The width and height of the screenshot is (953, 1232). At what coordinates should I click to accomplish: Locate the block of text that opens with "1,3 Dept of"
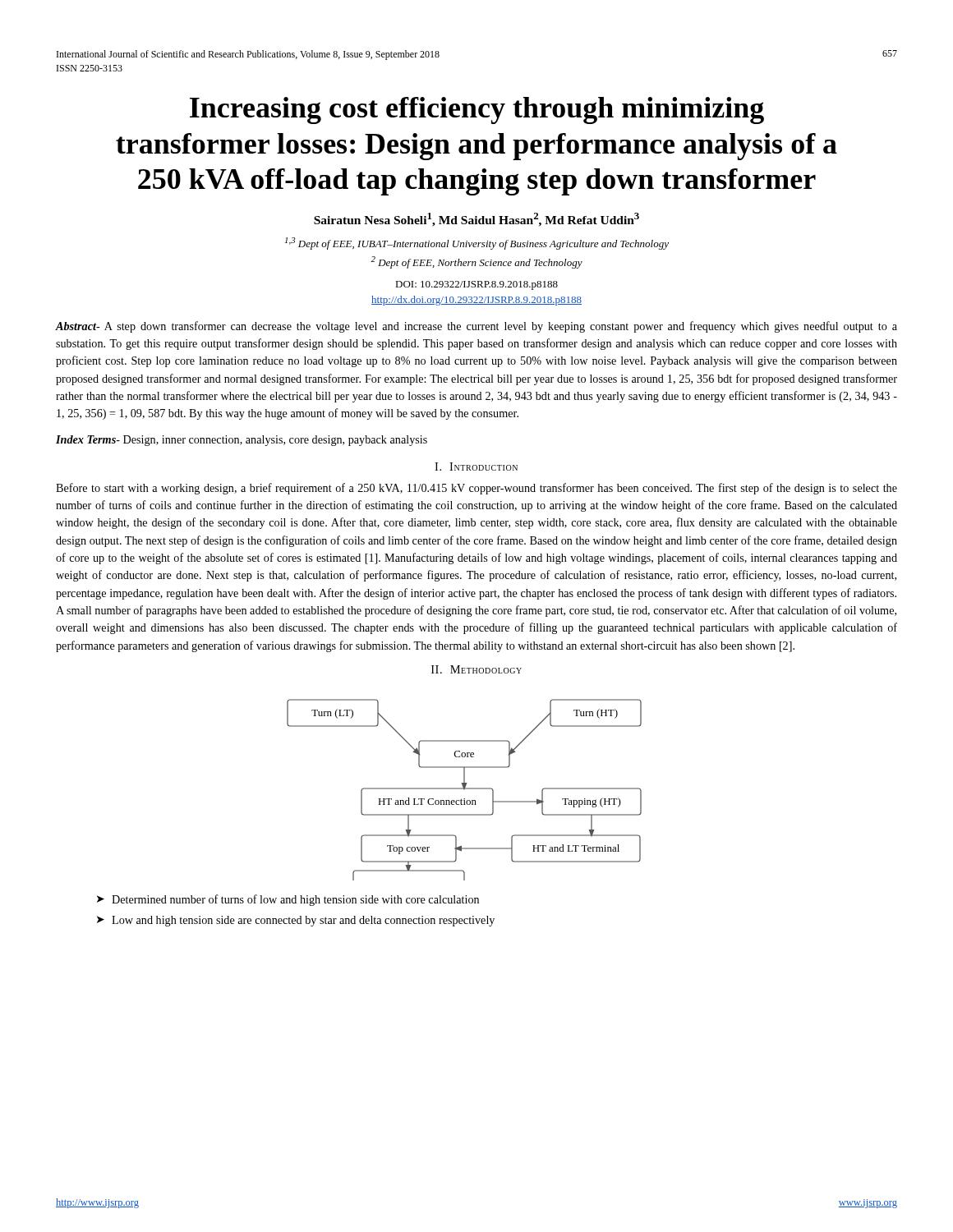coord(476,252)
